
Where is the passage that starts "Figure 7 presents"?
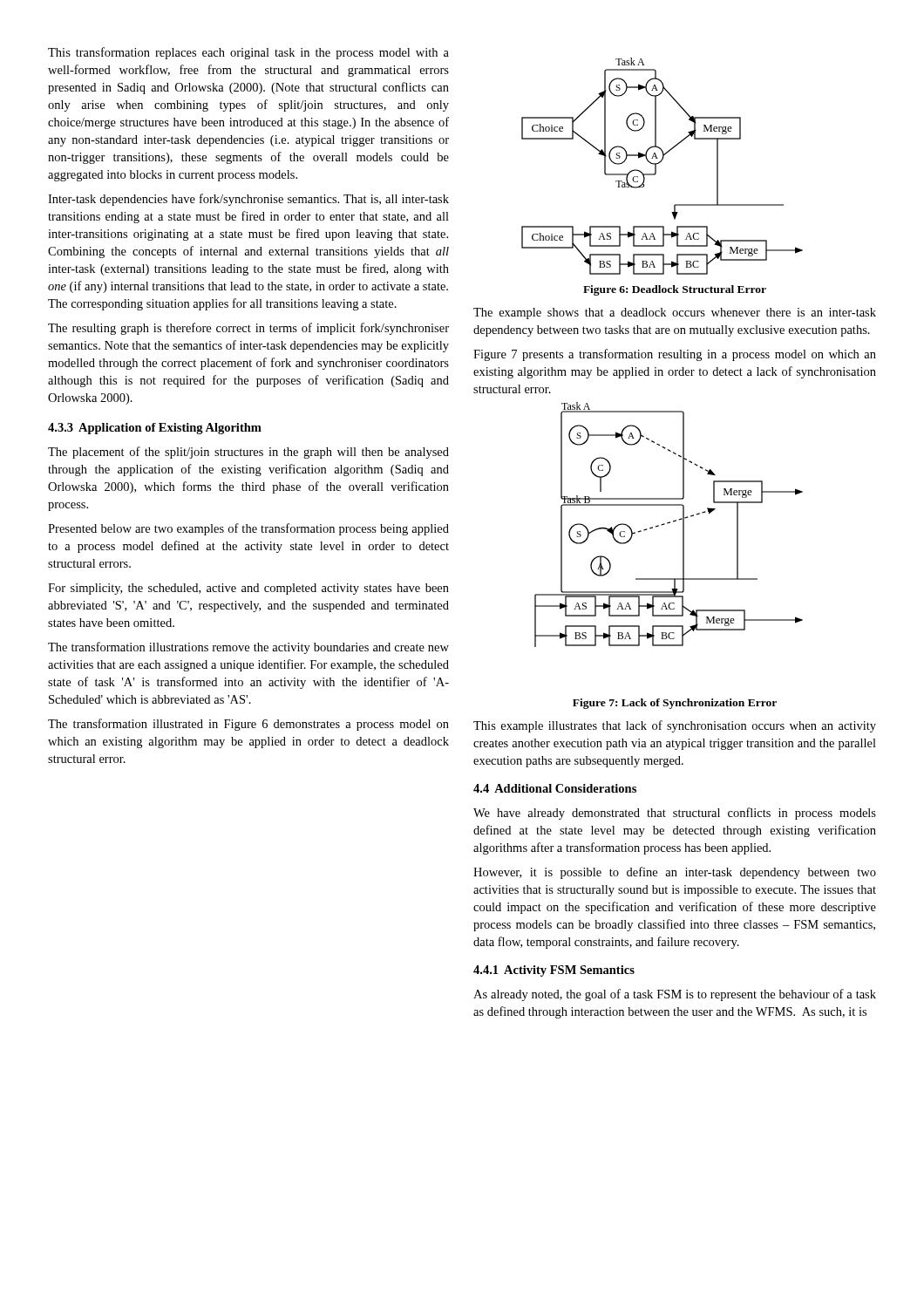[675, 371]
